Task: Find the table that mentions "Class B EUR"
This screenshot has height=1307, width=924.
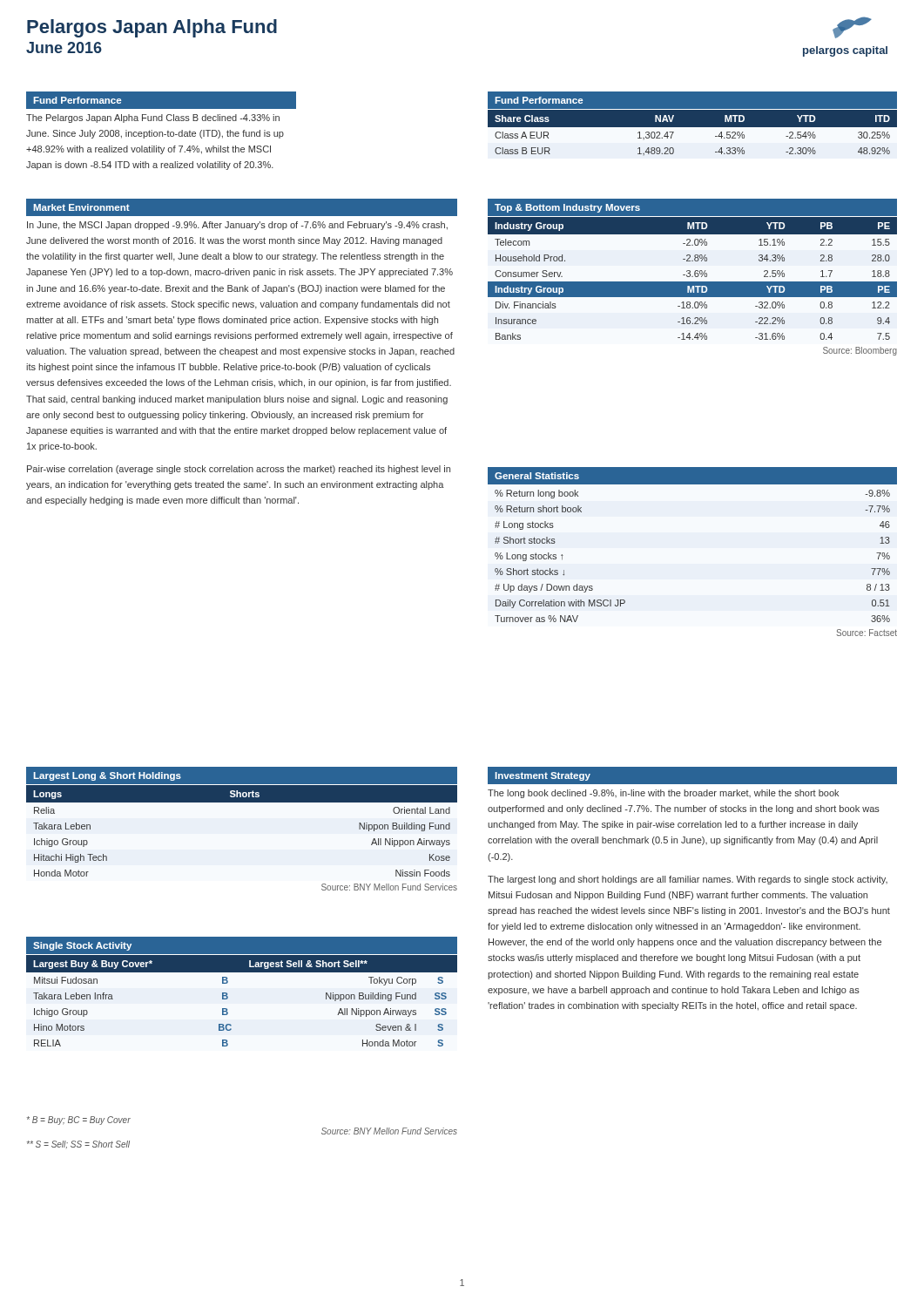Action: pyautogui.click(x=692, y=134)
